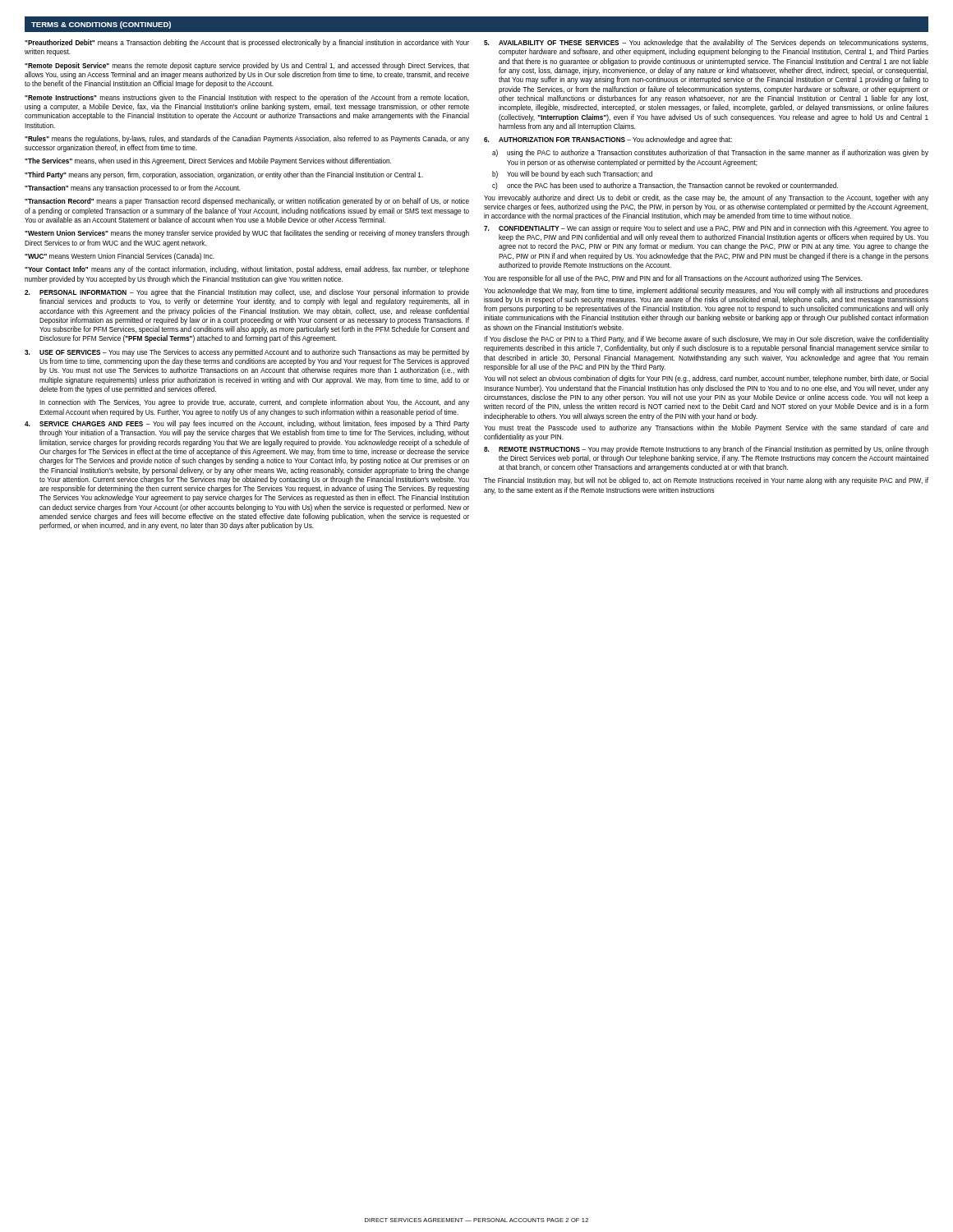Locate the block of text that opens with ""Western Union Services" means the money"
Screen dimensions: 1232x953
pyautogui.click(x=247, y=239)
